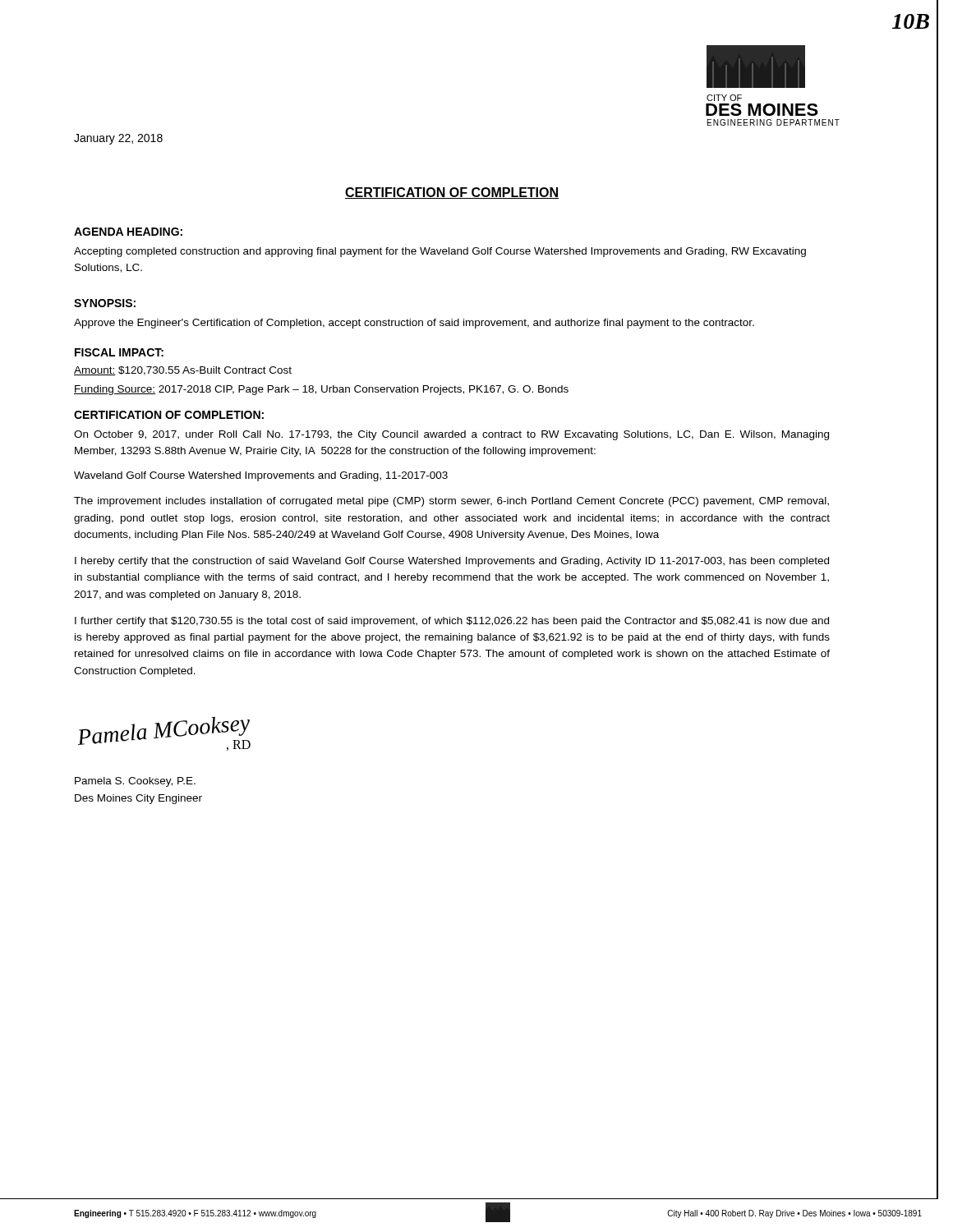Select the logo

coord(756,86)
